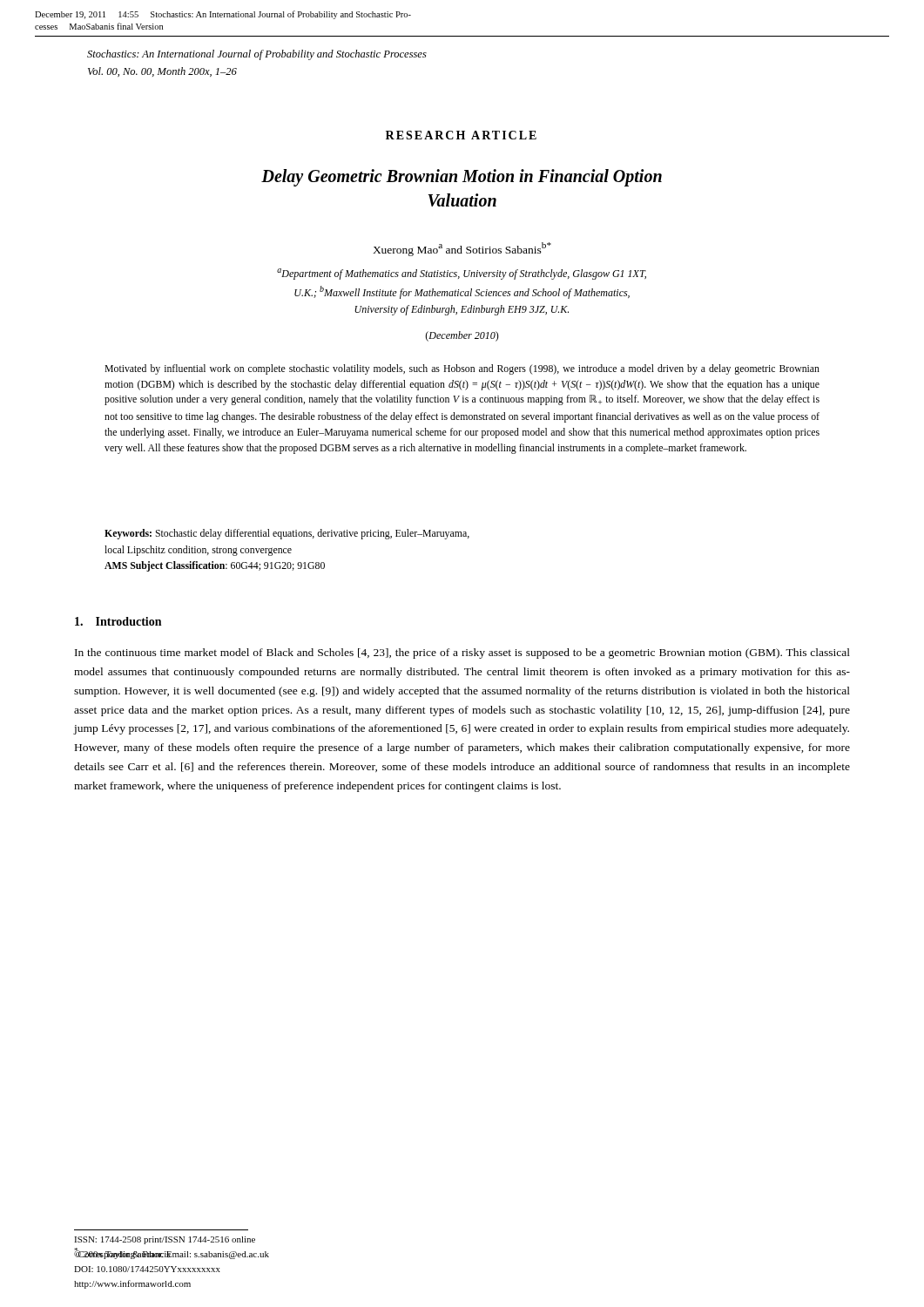Screen dimensions: 1307x924
Task: Where does it say "1. Introduction"?
Action: [x=118, y=622]
